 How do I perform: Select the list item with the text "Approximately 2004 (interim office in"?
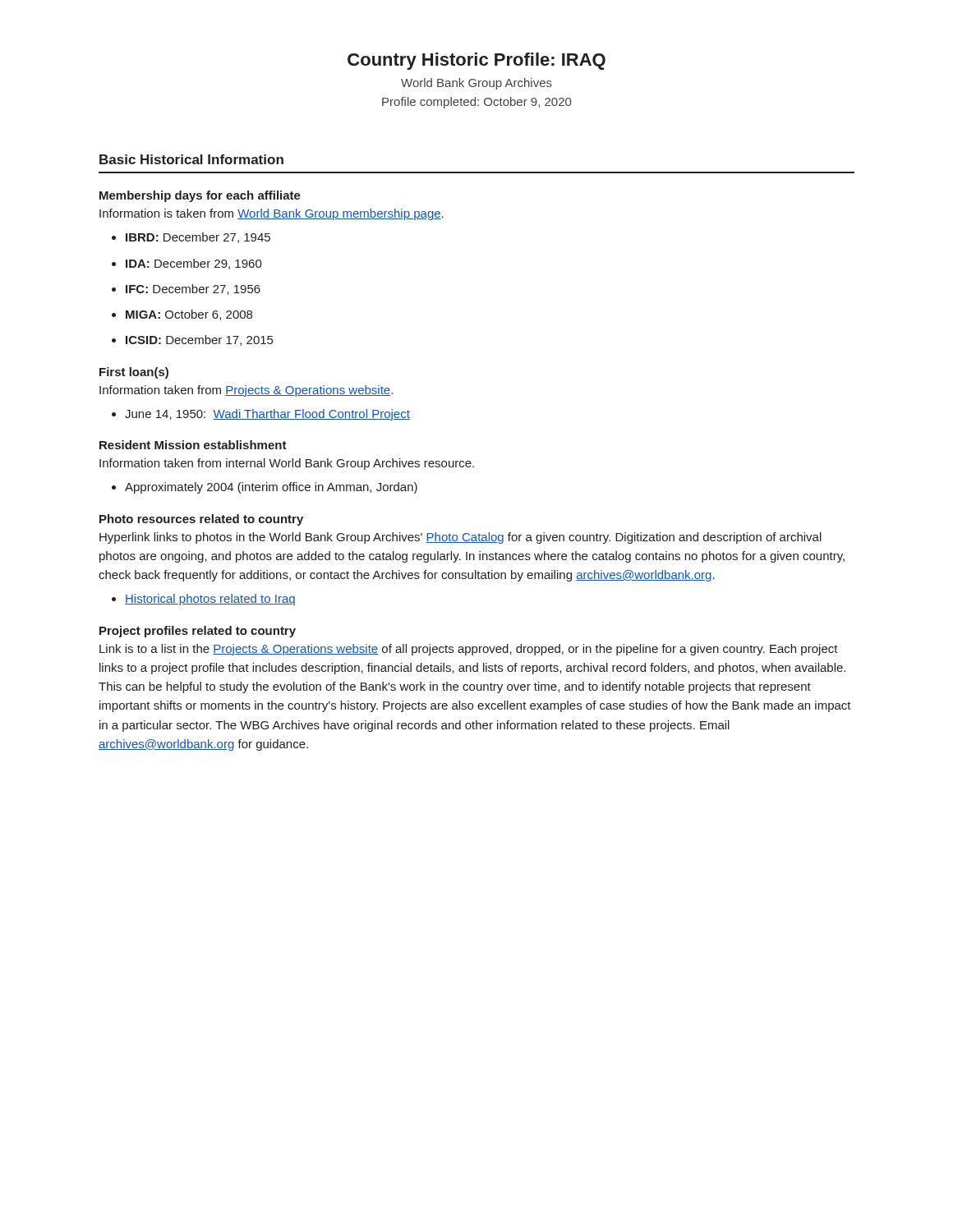pos(265,488)
